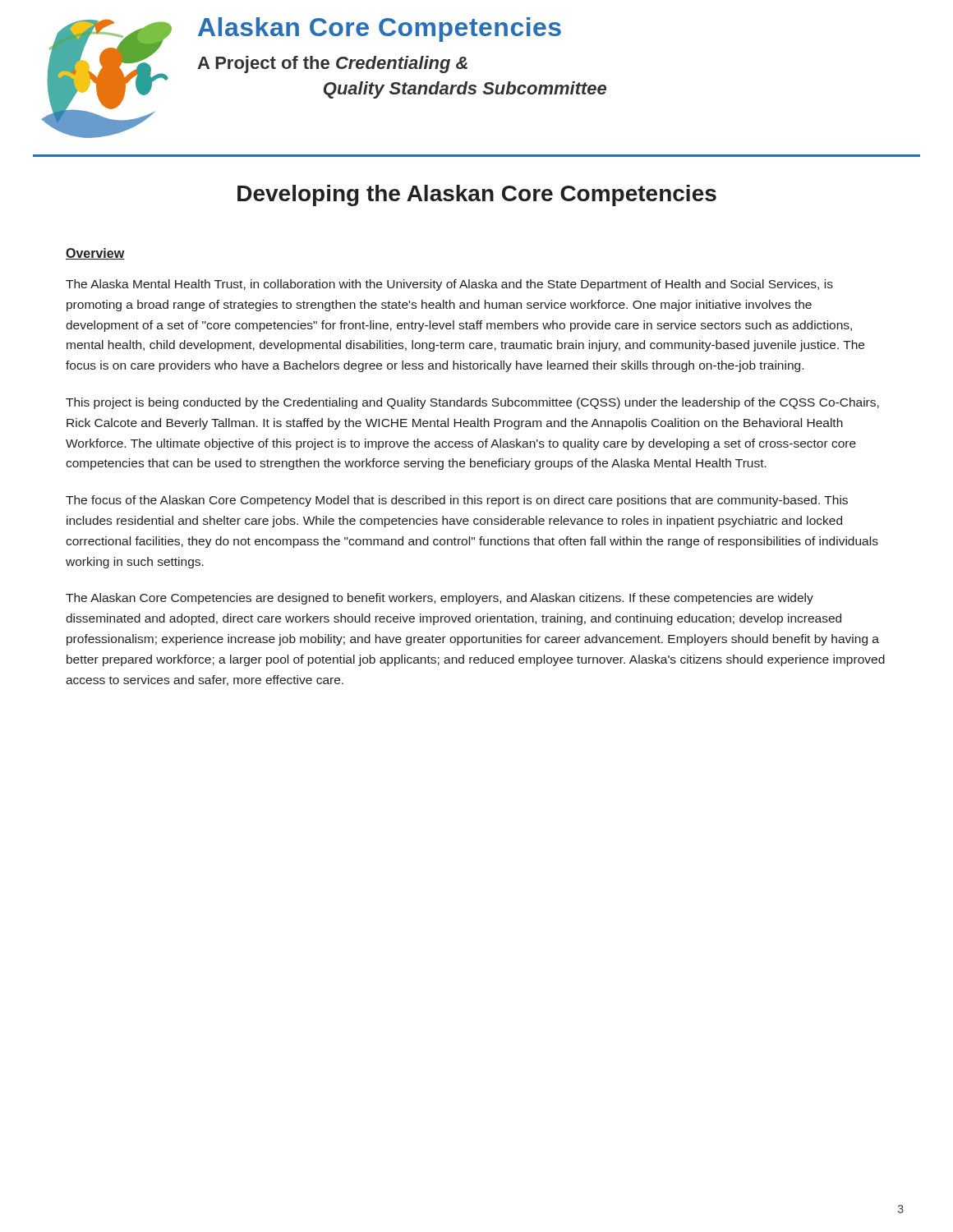Select the passage starting "The focus of the"
This screenshot has height=1232, width=953.
tap(476, 531)
